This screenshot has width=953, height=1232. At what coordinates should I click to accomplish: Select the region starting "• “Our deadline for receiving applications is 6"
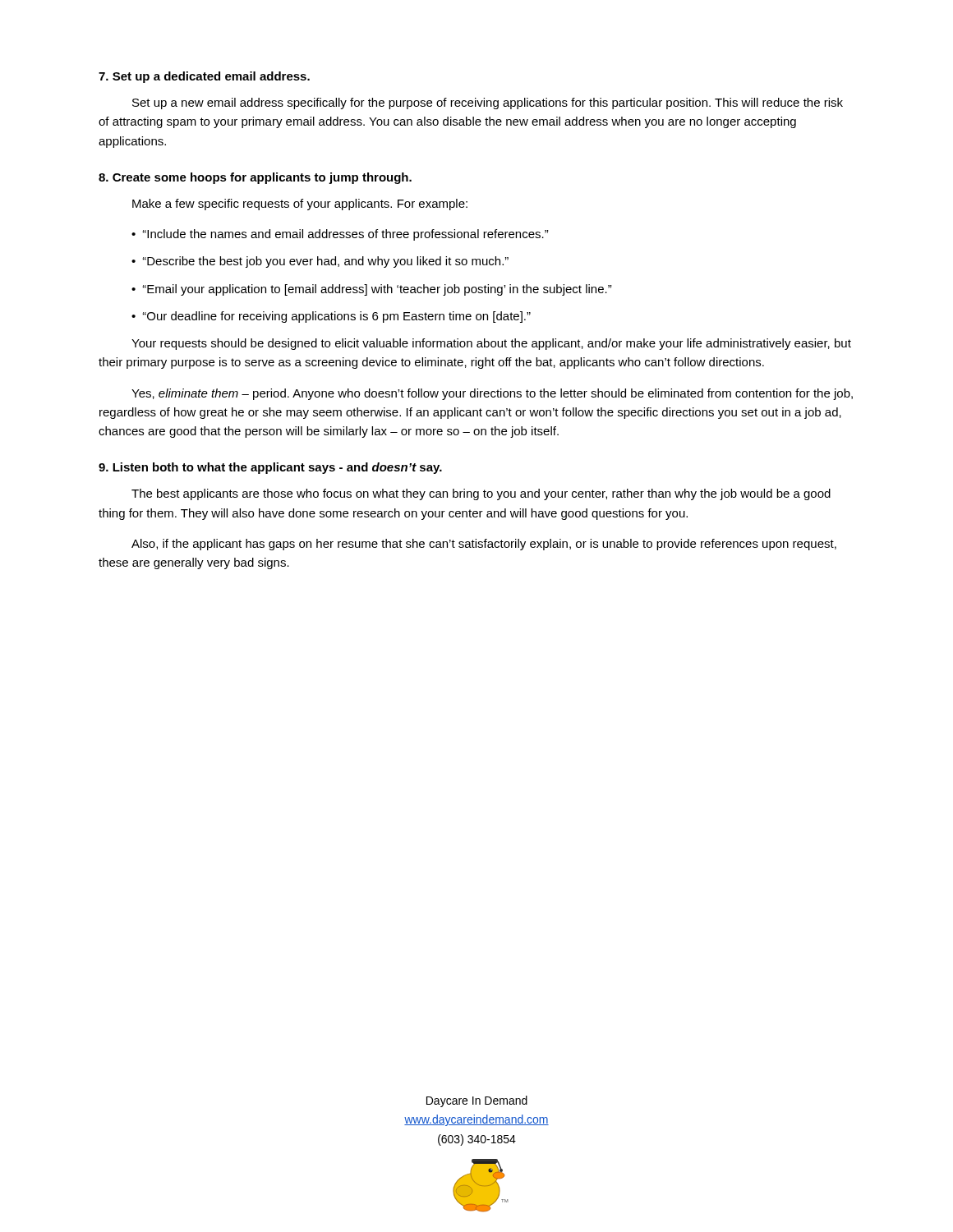(331, 316)
